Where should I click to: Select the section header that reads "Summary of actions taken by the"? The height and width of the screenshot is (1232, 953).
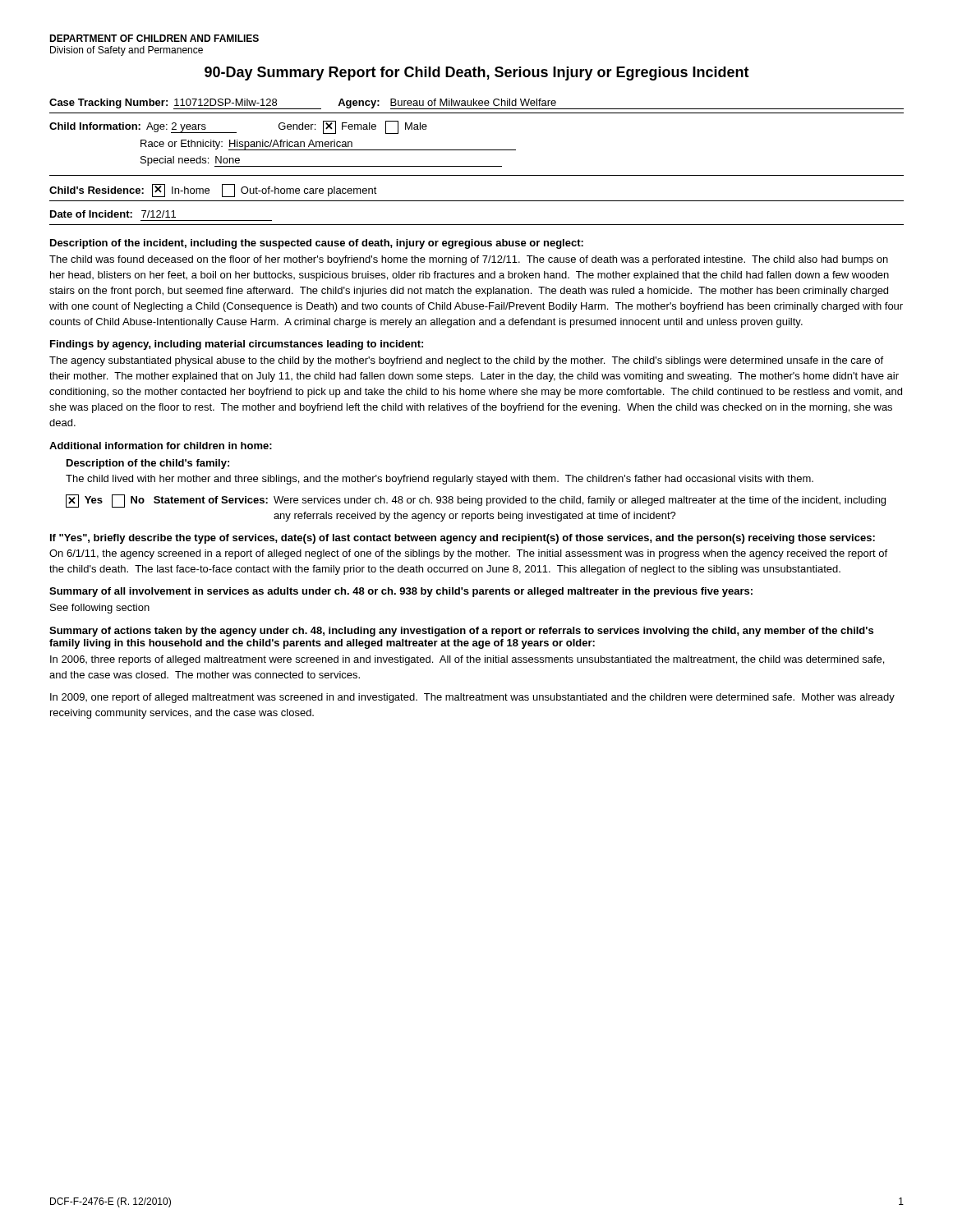(x=462, y=637)
